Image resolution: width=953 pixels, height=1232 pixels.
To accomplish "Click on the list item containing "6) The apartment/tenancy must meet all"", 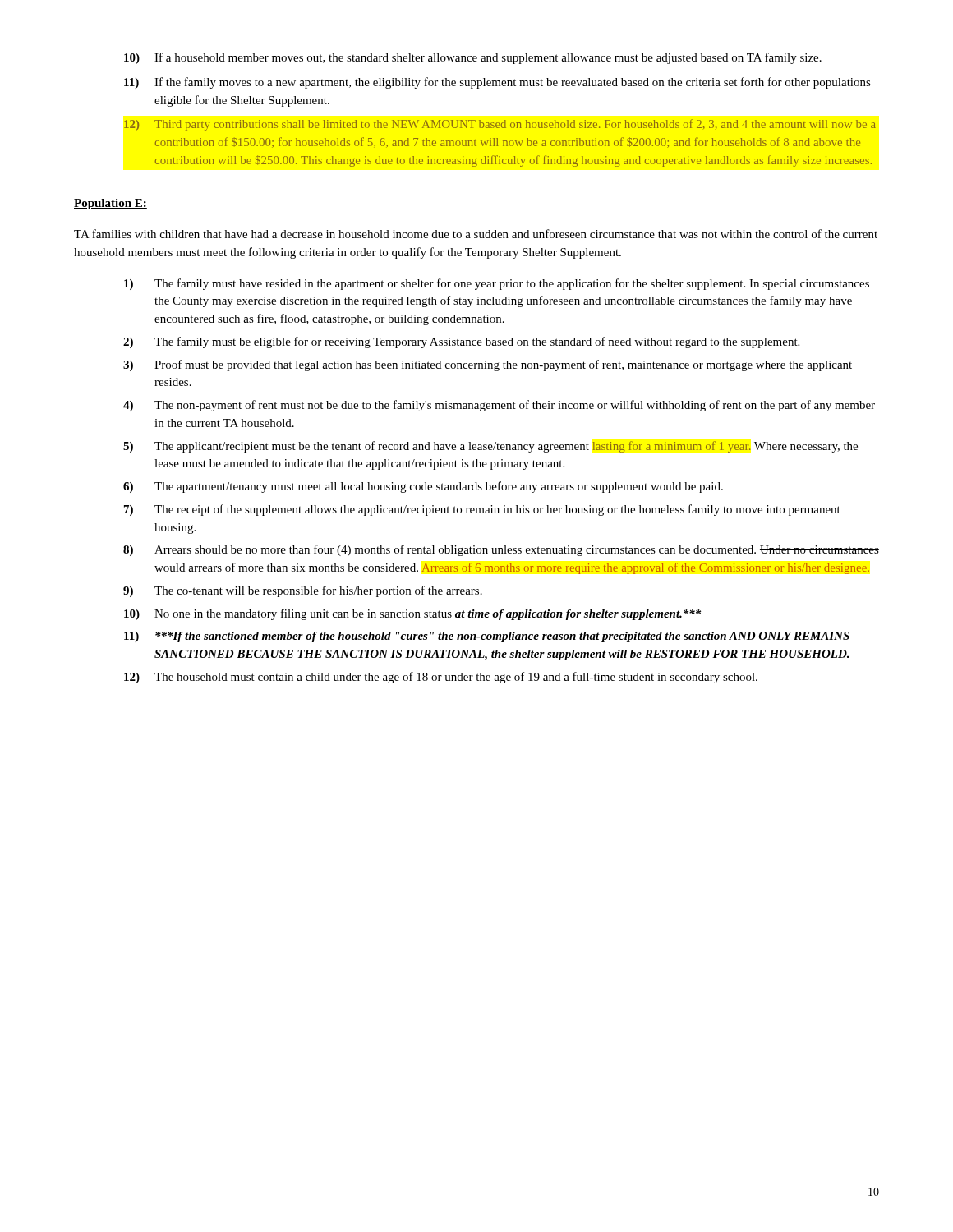I will pyautogui.click(x=501, y=487).
